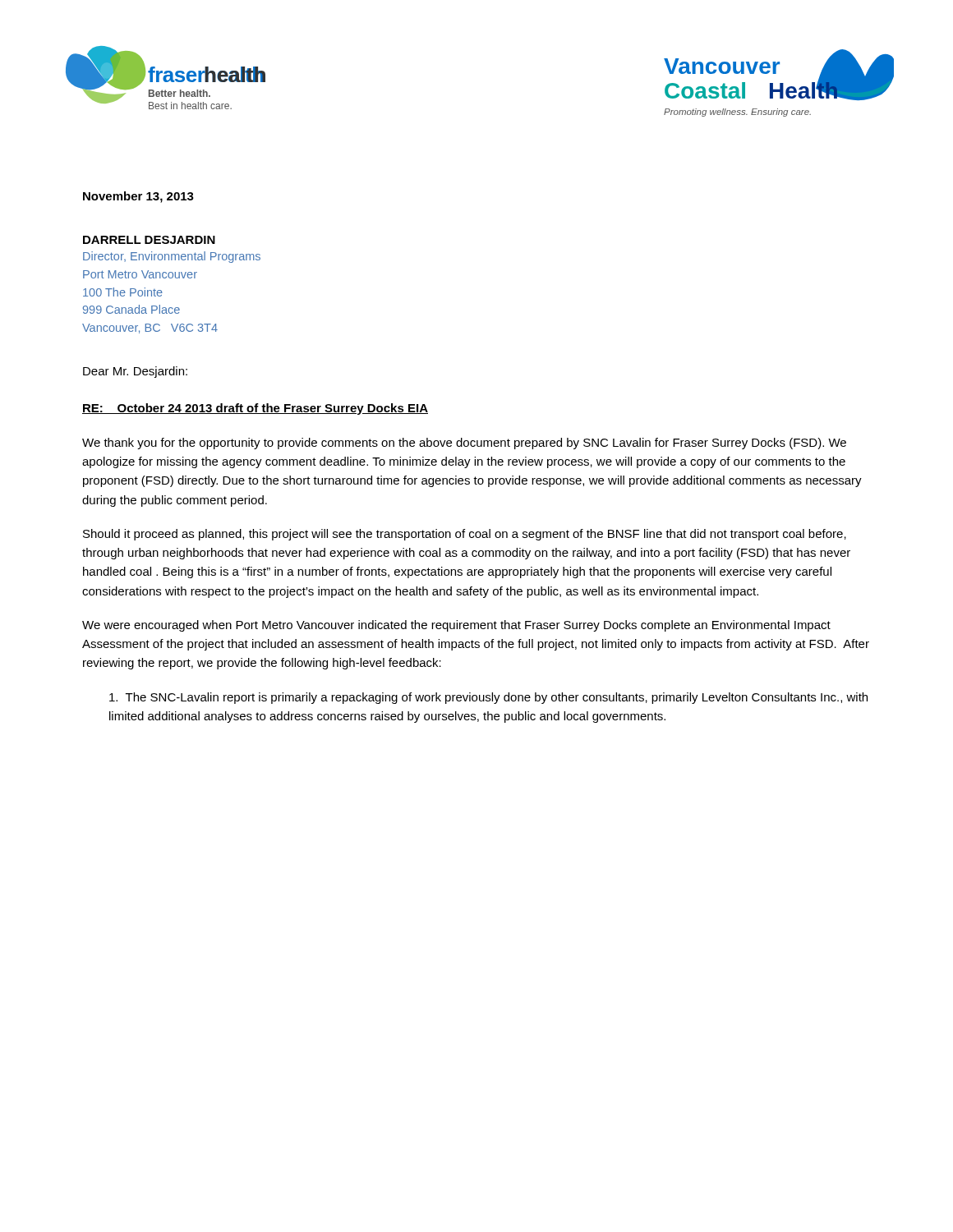This screenshot has height=1232, width=953.
Task: Click on the list item that says "The SNC-Lavalin report is primarily a"
Action: click(488, 706)
